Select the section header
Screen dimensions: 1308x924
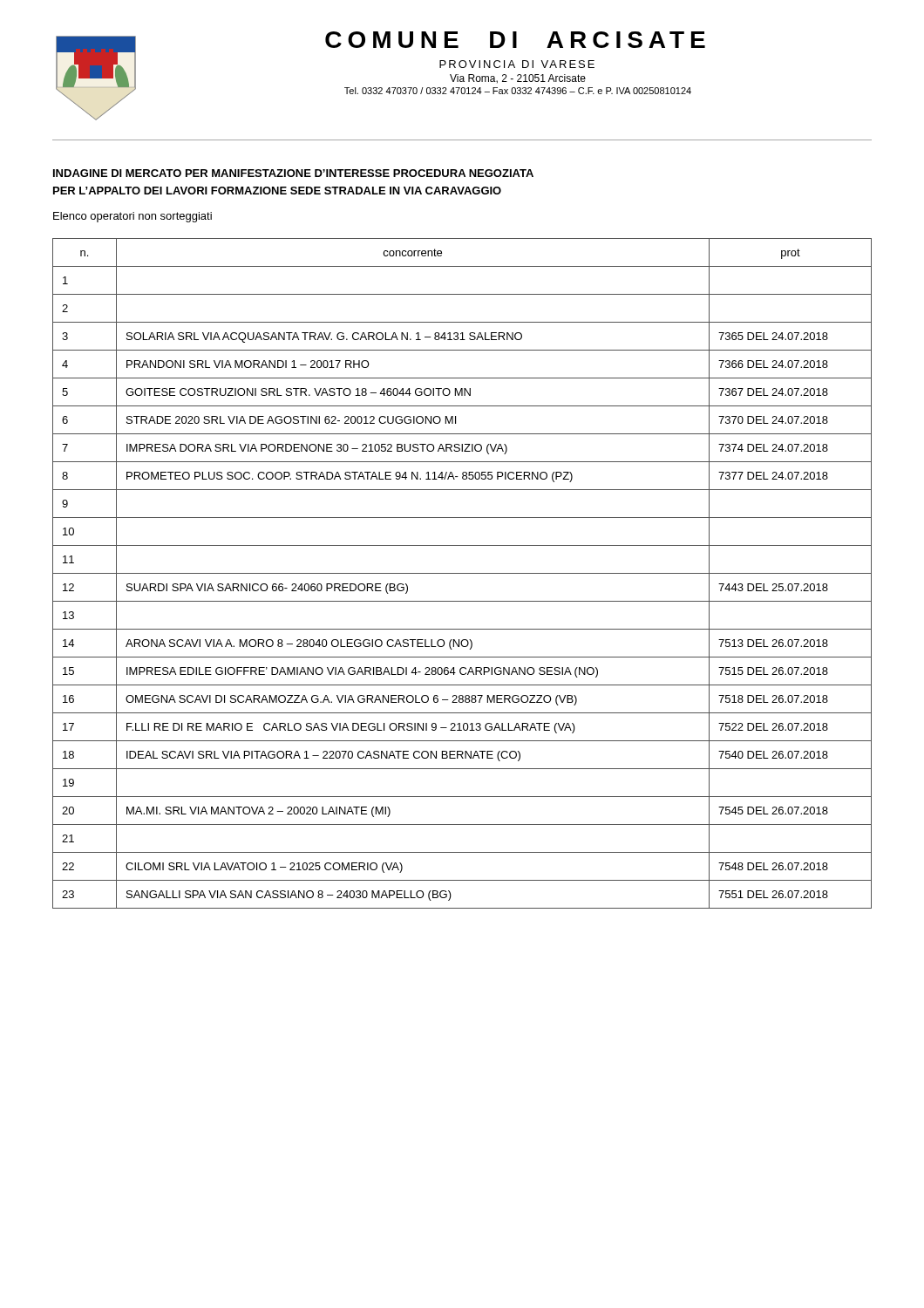293,182
